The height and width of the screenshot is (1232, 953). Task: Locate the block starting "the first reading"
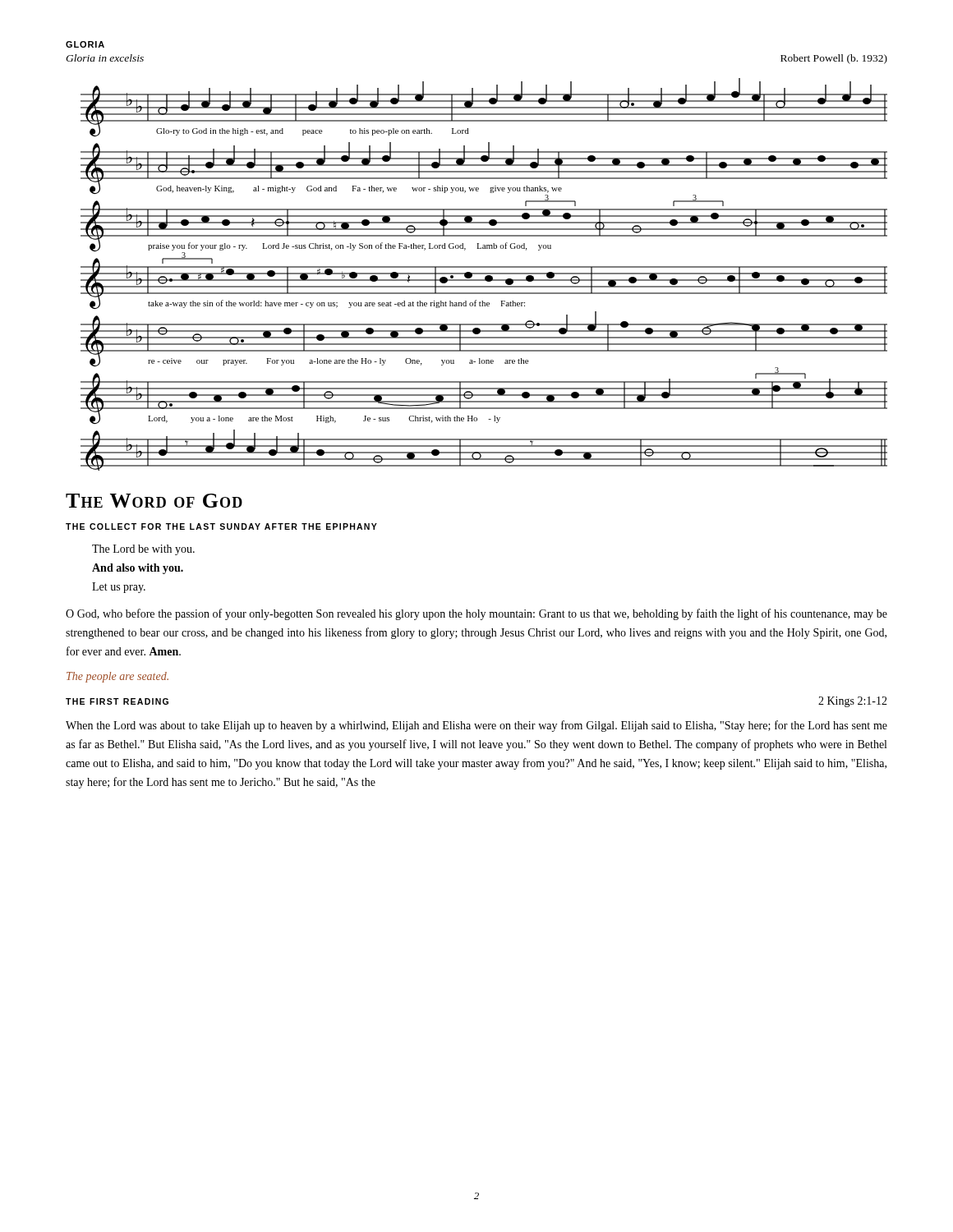tap(118, 701)
